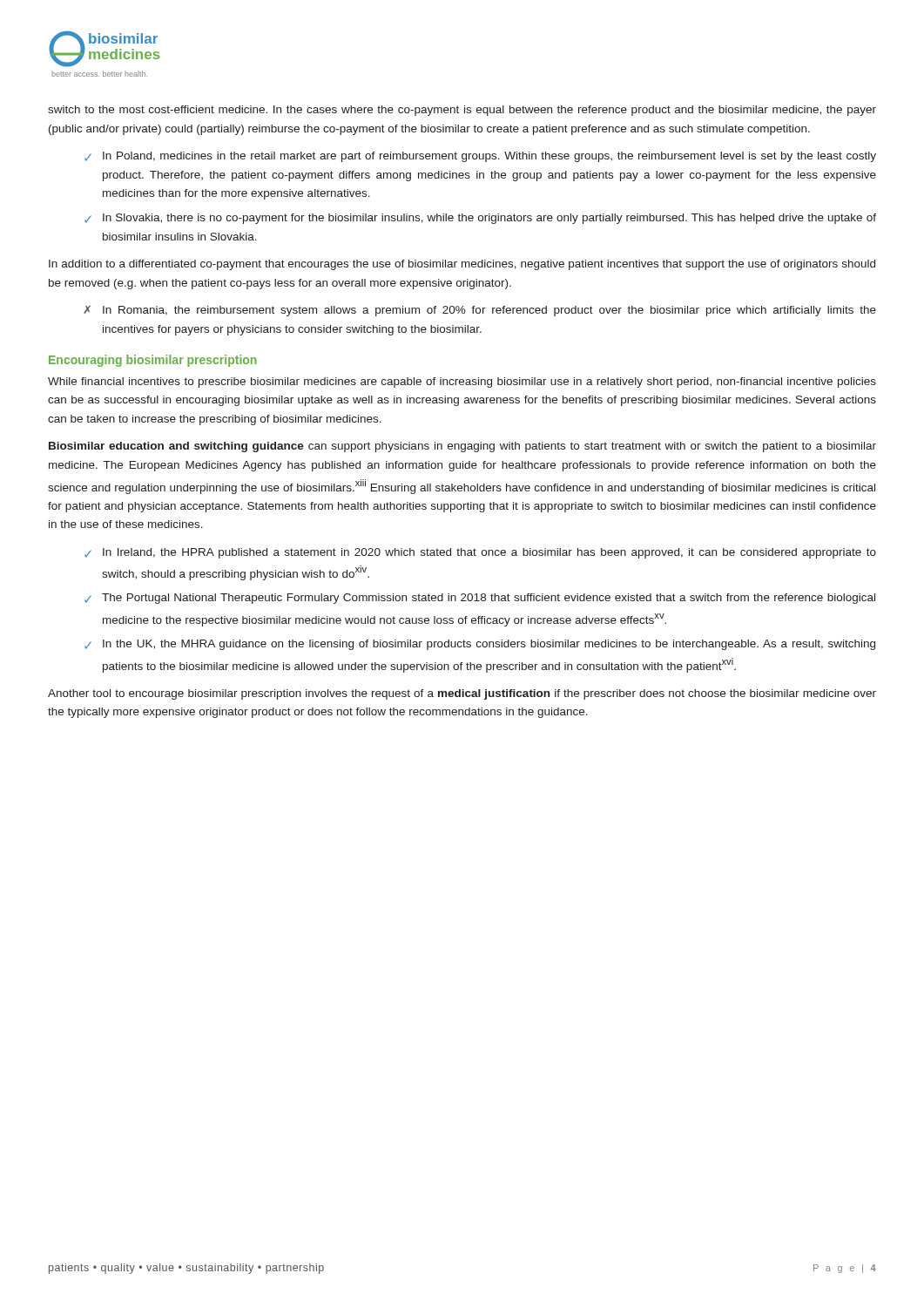
Task: Locate the block of text that opens with "Biosimilar education and"
Action: pos(462,485)
